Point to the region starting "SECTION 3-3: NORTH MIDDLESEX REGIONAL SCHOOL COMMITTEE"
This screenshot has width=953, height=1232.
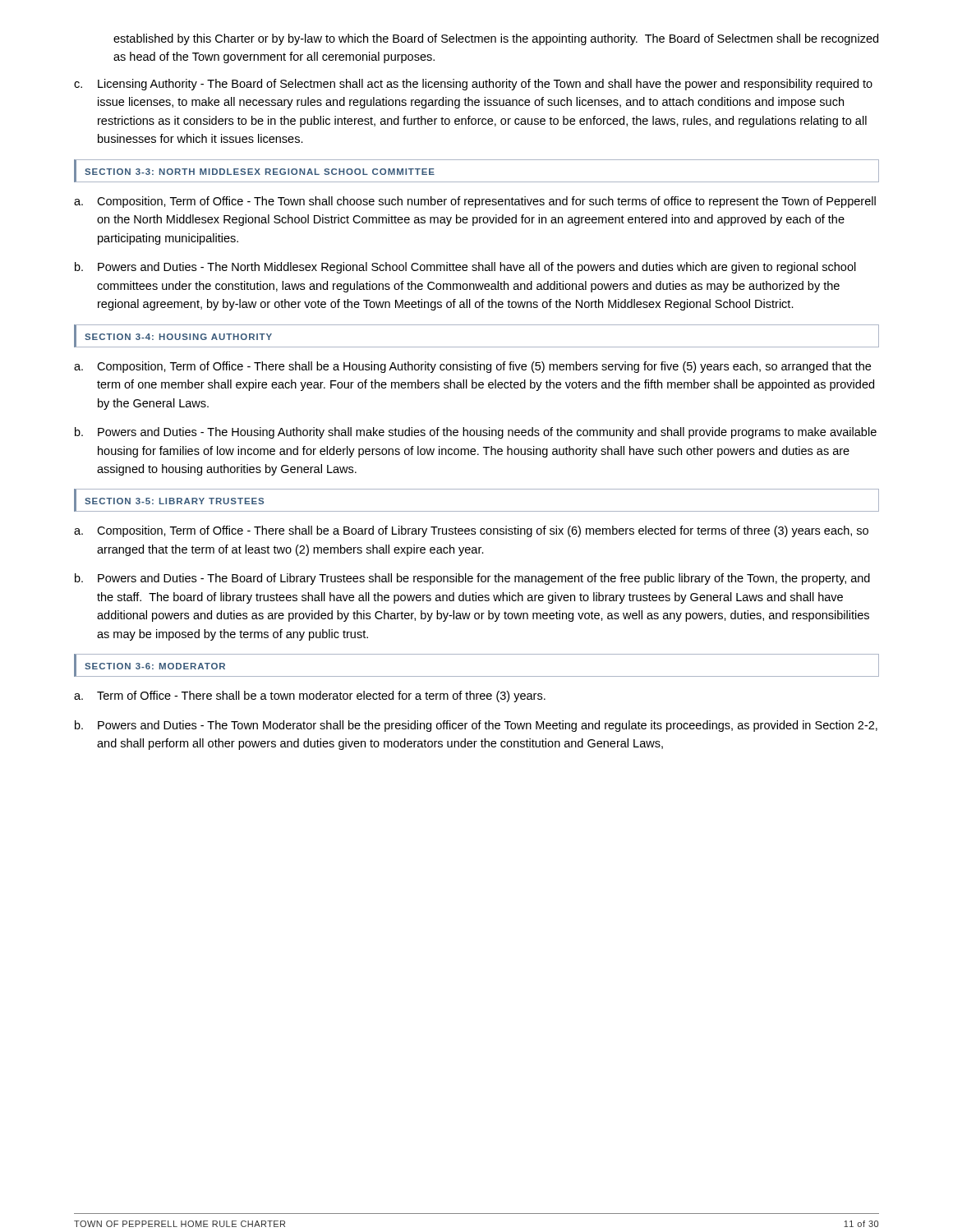pyautogui.click(x=260, y=171)
